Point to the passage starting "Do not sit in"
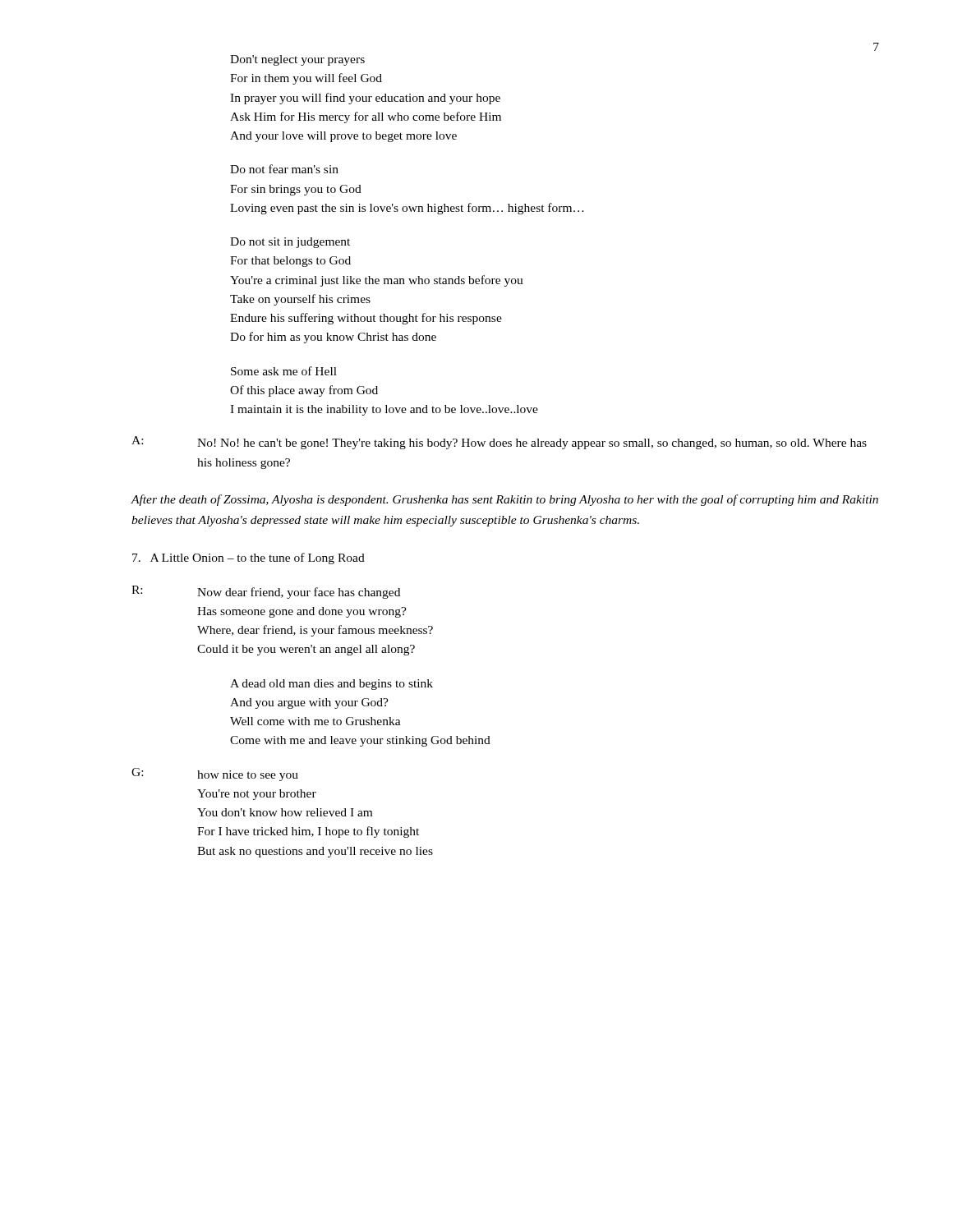The width and height of the screenshot is (953, 1232). pos(290,243)
